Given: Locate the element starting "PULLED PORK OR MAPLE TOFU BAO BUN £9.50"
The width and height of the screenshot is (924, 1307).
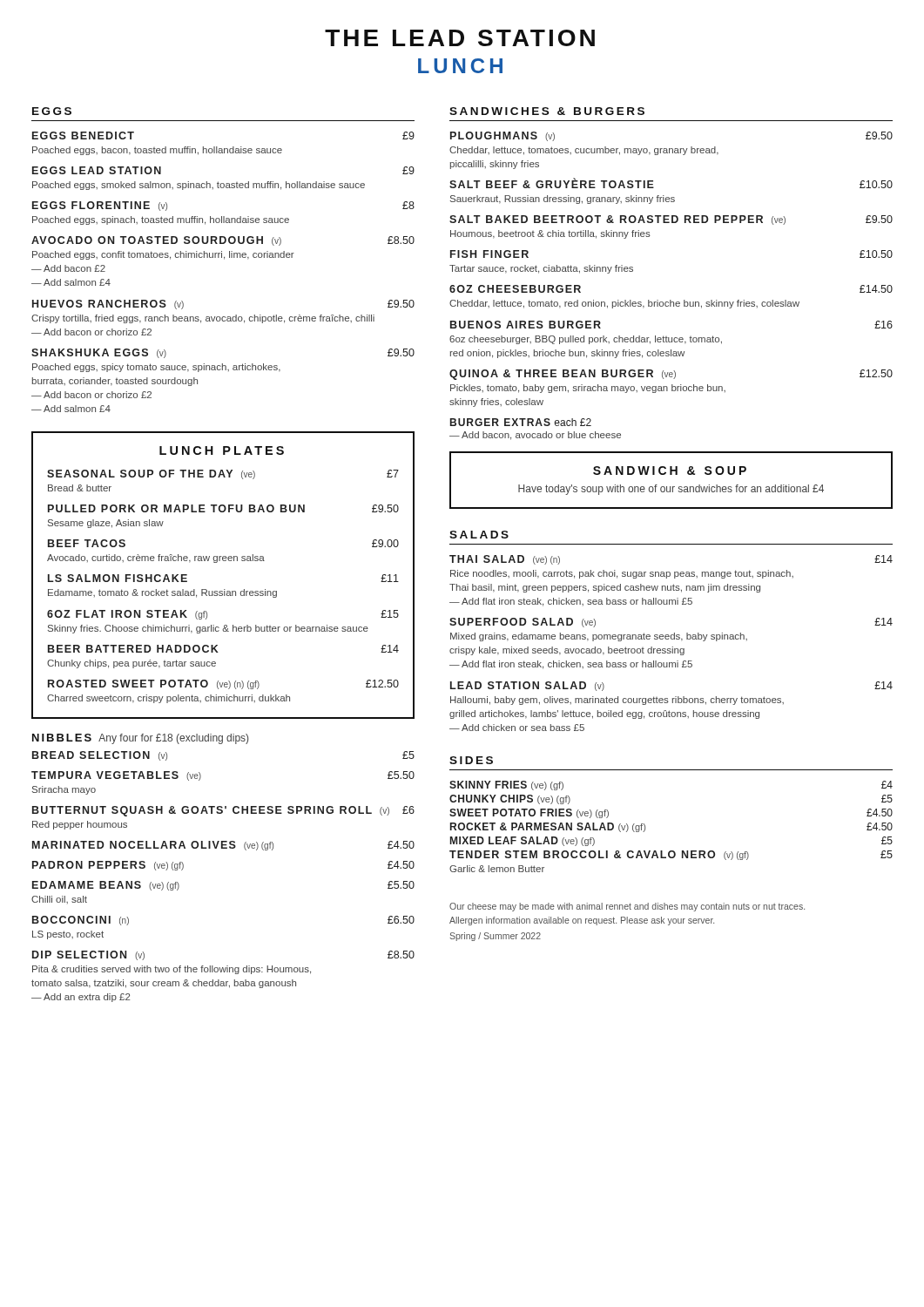Looking at the screenshot, I should point(223,516).
